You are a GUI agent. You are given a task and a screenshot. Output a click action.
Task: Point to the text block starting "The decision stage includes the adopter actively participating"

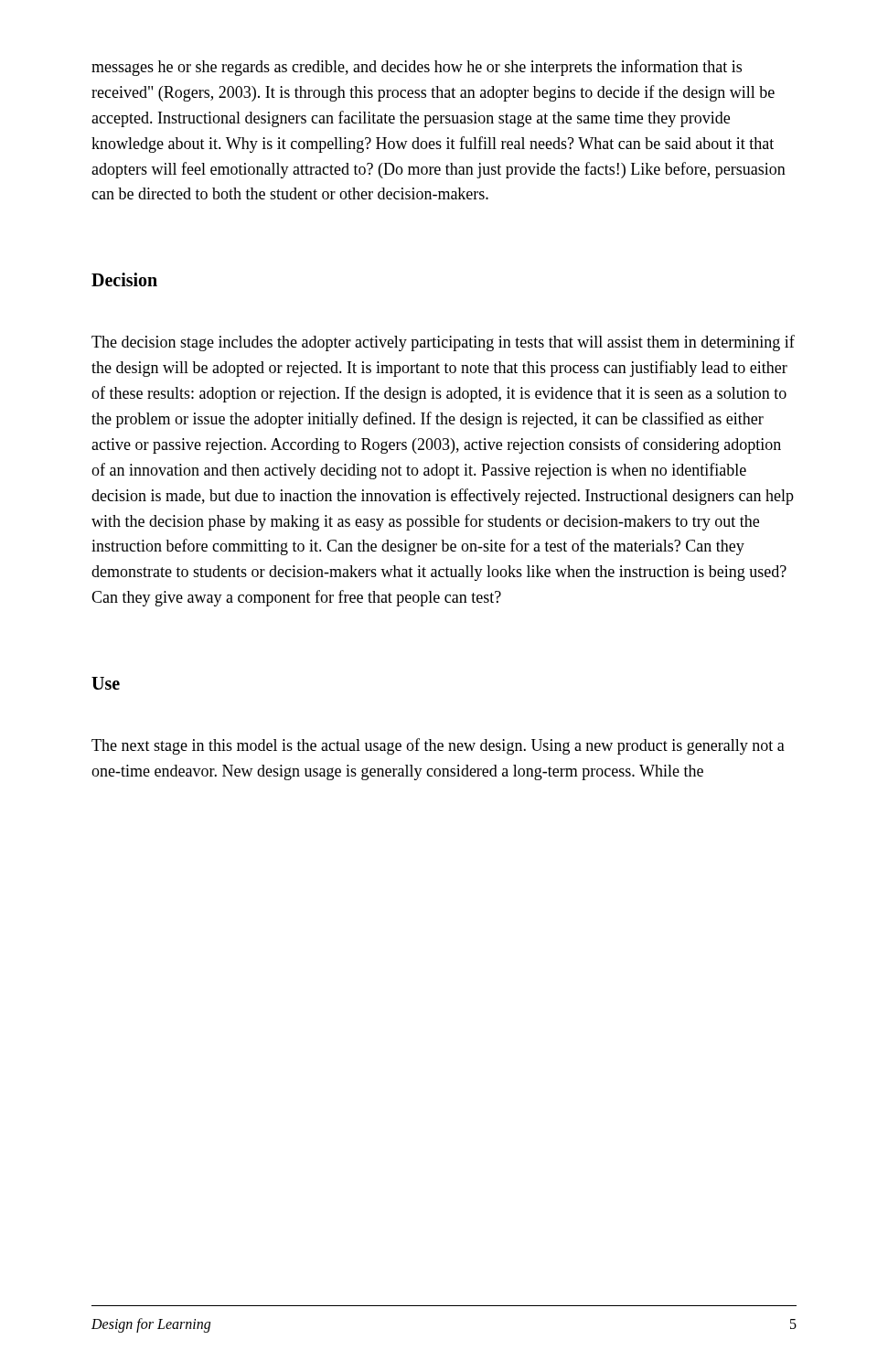point(444,471)
